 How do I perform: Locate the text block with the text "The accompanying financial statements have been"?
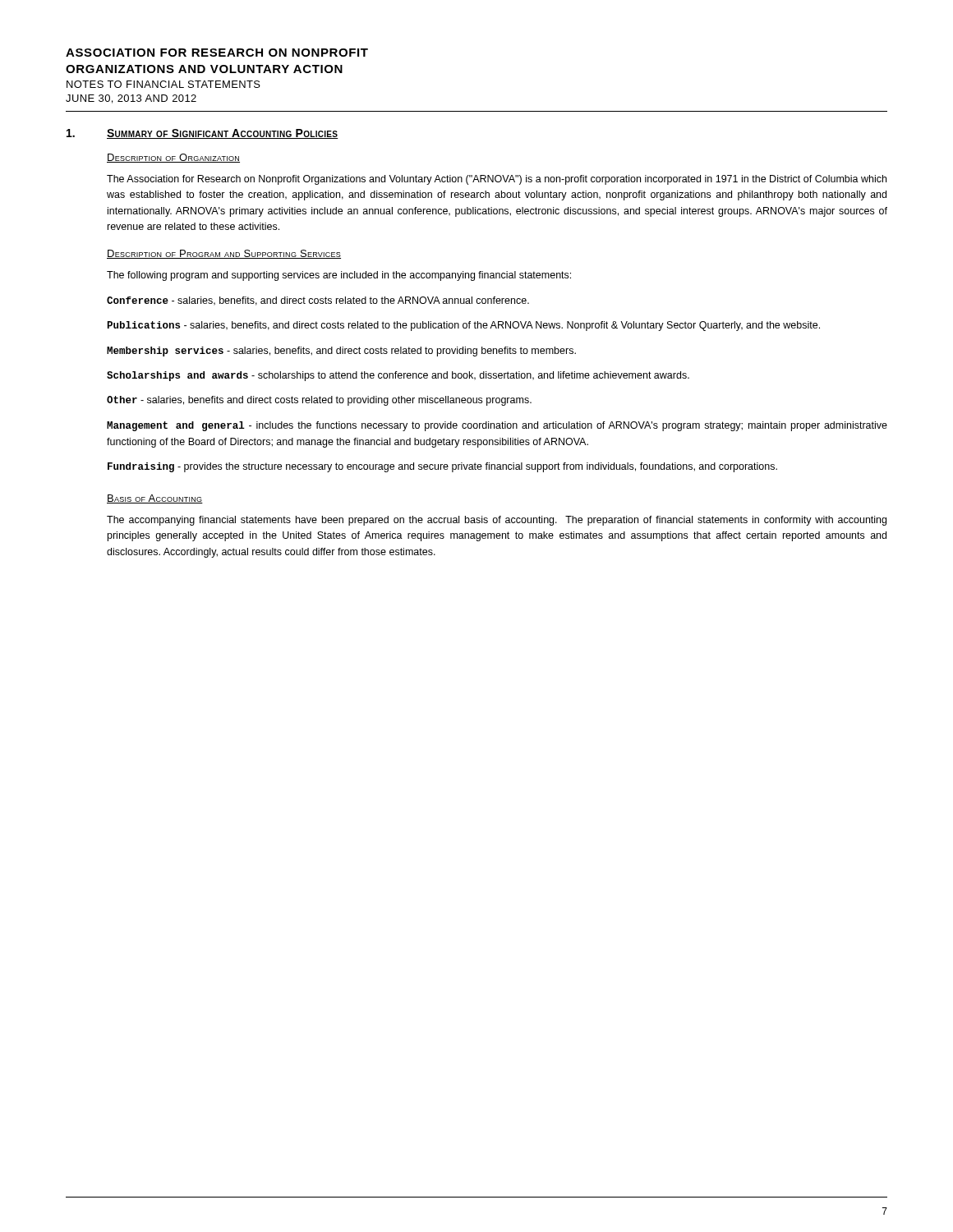point(497,536)
